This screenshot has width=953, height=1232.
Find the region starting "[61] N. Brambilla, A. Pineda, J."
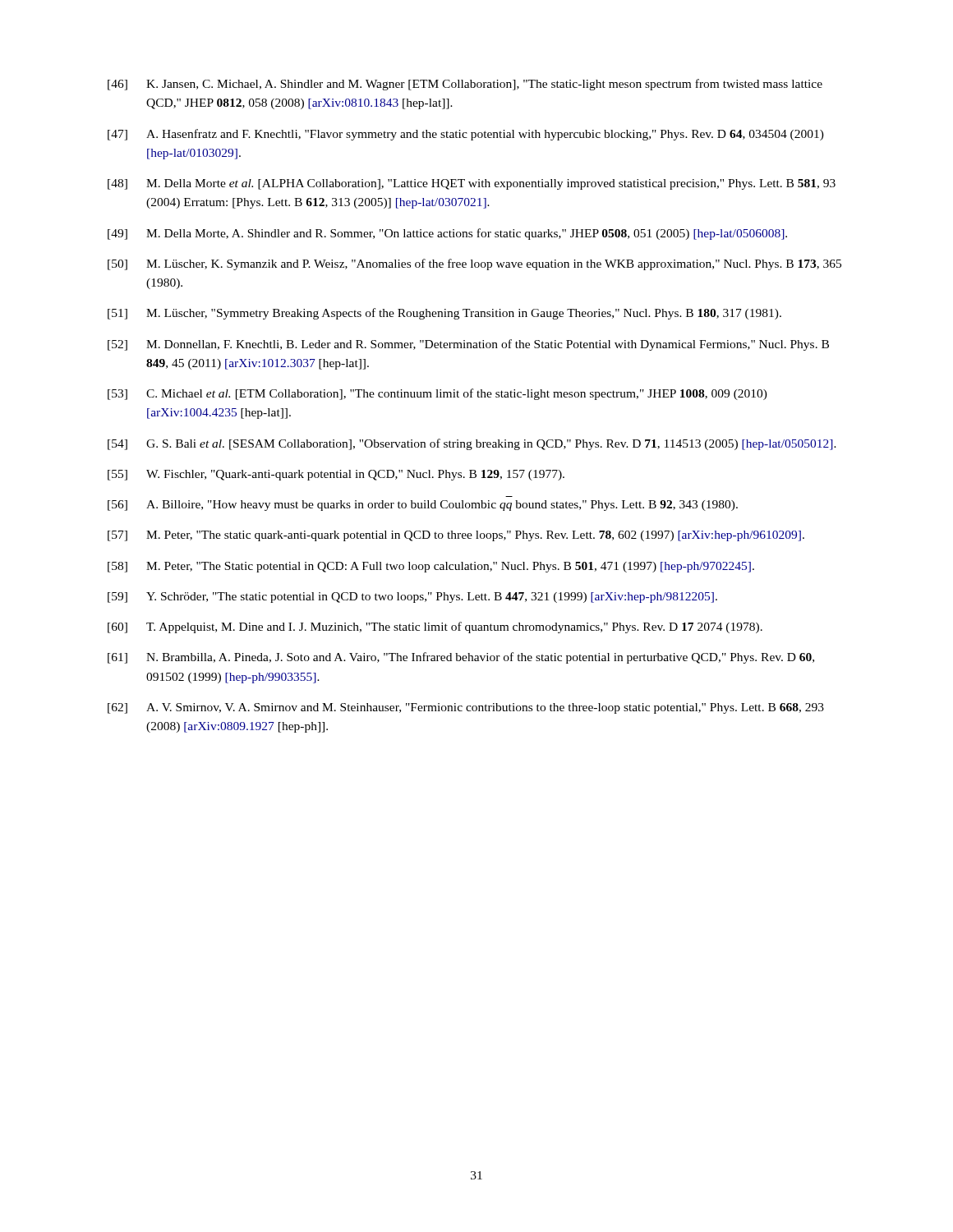pos(476,667)
